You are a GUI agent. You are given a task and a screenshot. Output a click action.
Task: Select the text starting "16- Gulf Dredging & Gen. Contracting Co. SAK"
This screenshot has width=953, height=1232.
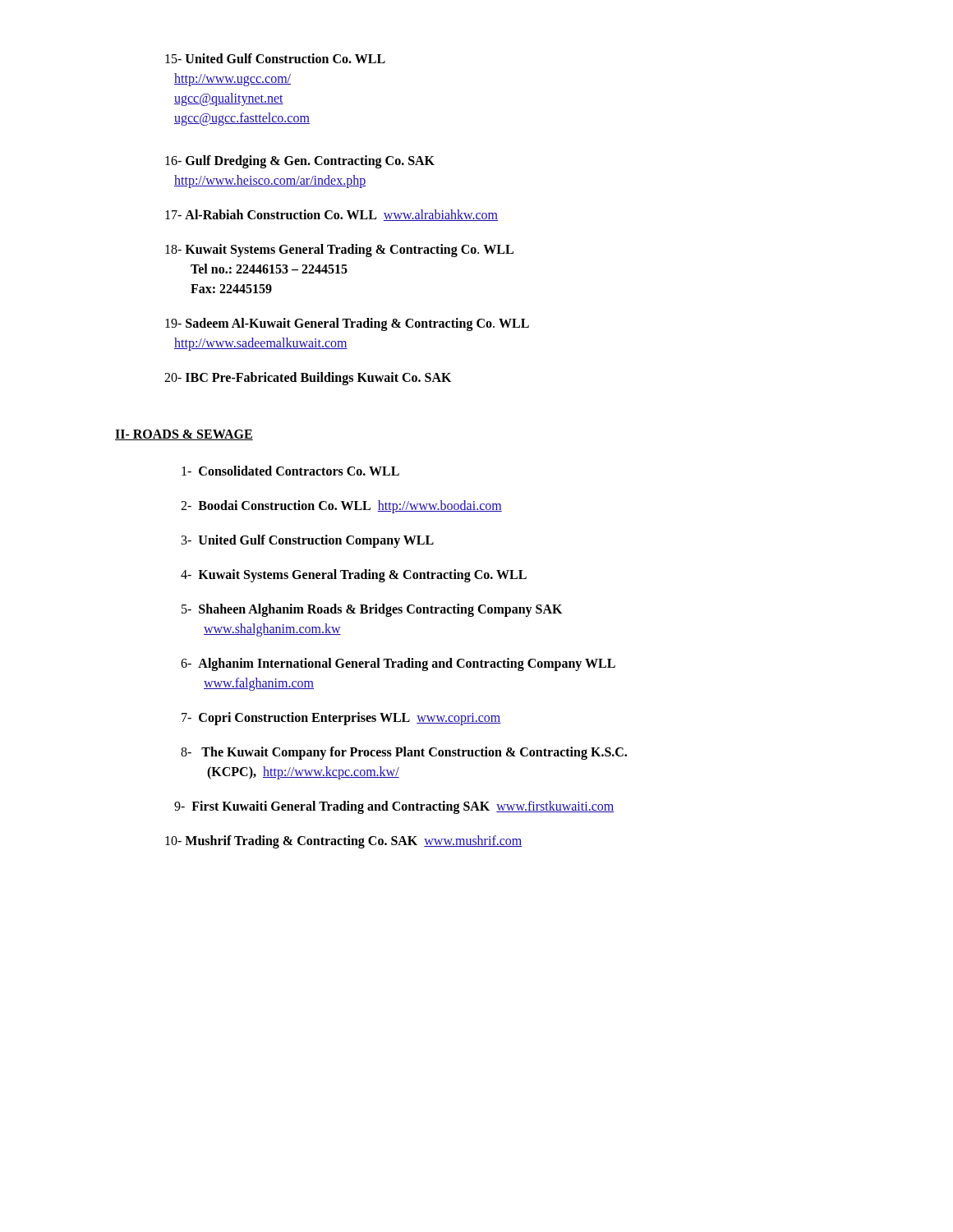coord(299,170)
